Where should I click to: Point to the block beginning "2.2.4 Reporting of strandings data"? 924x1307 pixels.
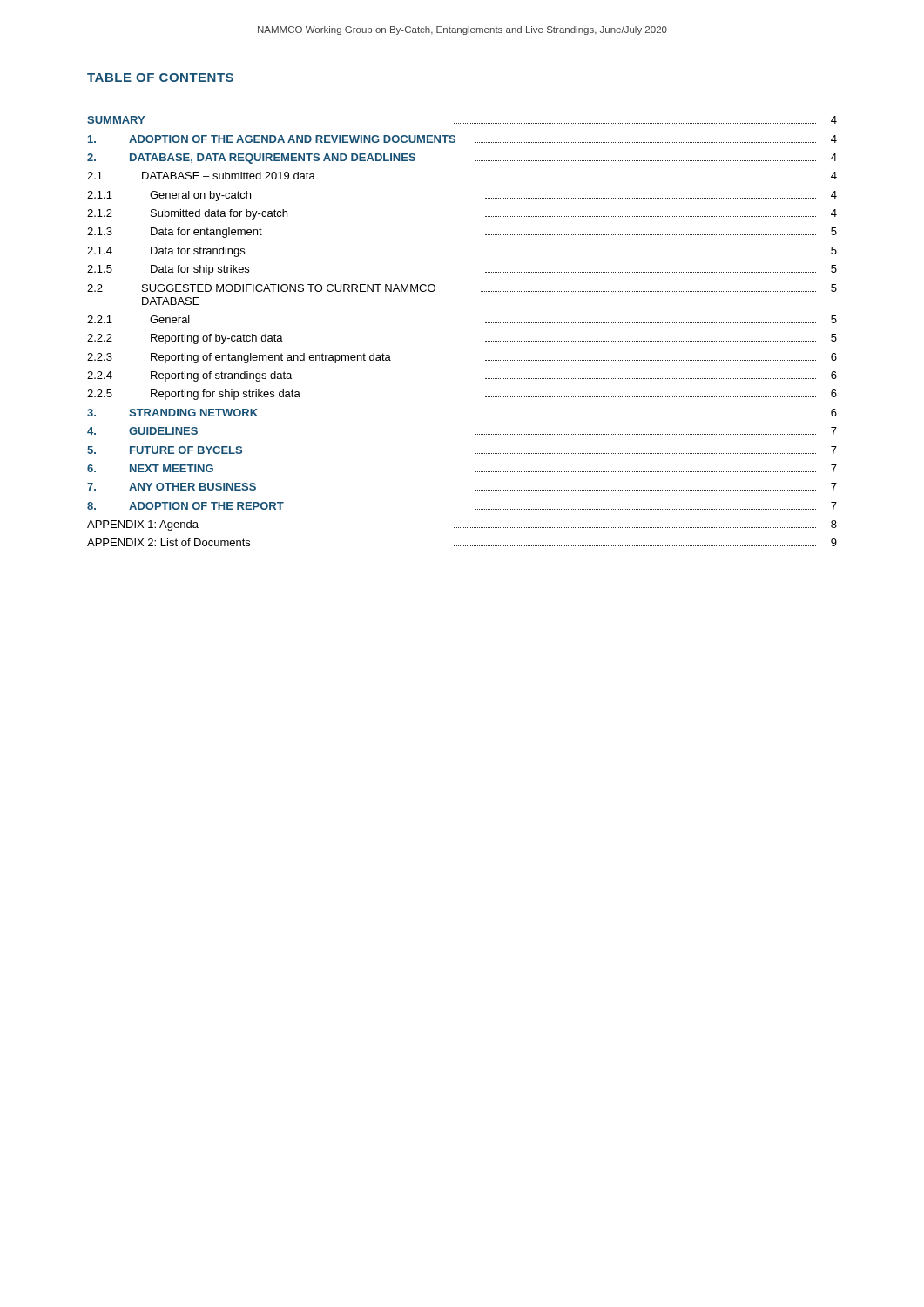click(100, 376)
